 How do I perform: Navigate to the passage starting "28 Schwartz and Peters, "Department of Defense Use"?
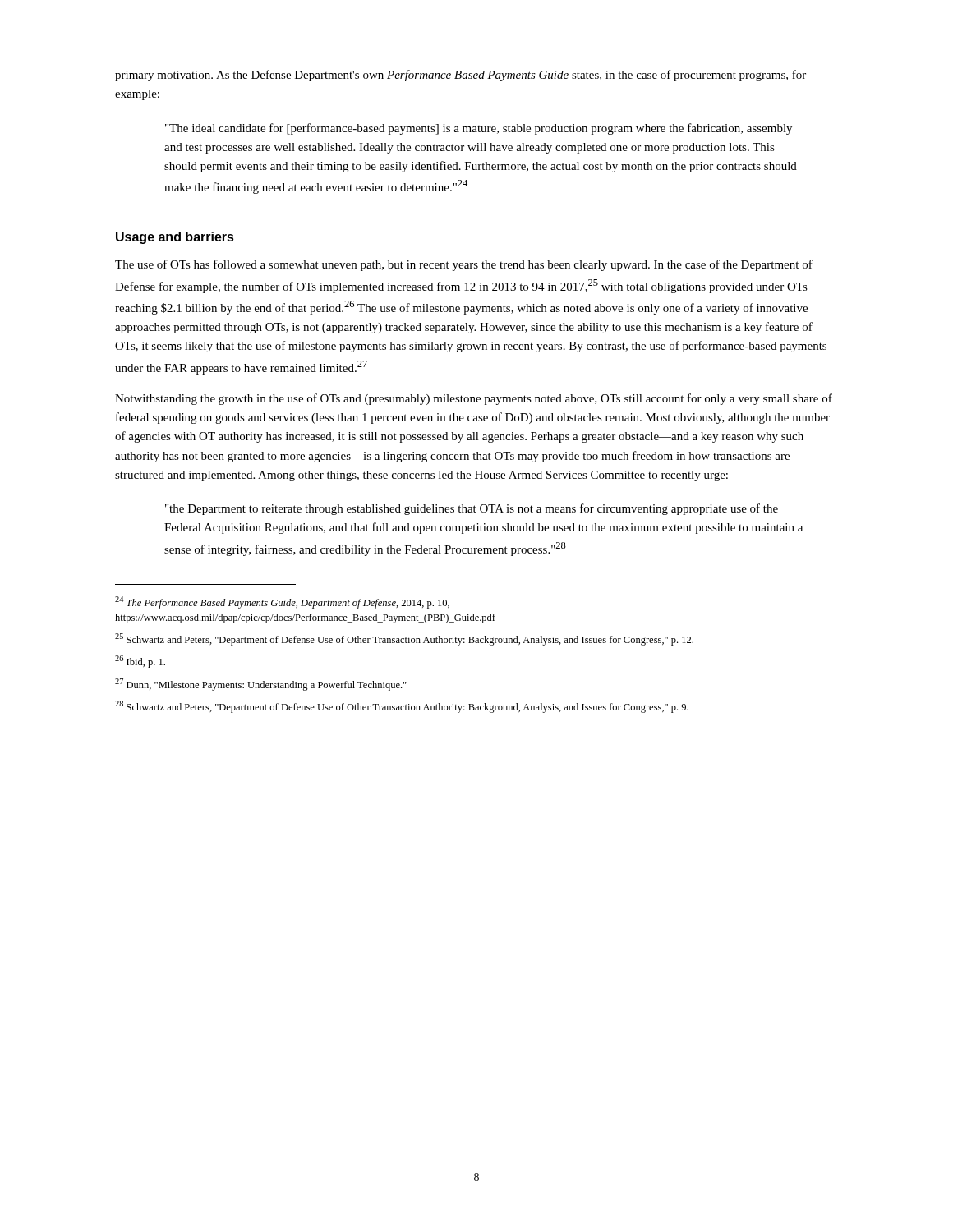[402, 706]
